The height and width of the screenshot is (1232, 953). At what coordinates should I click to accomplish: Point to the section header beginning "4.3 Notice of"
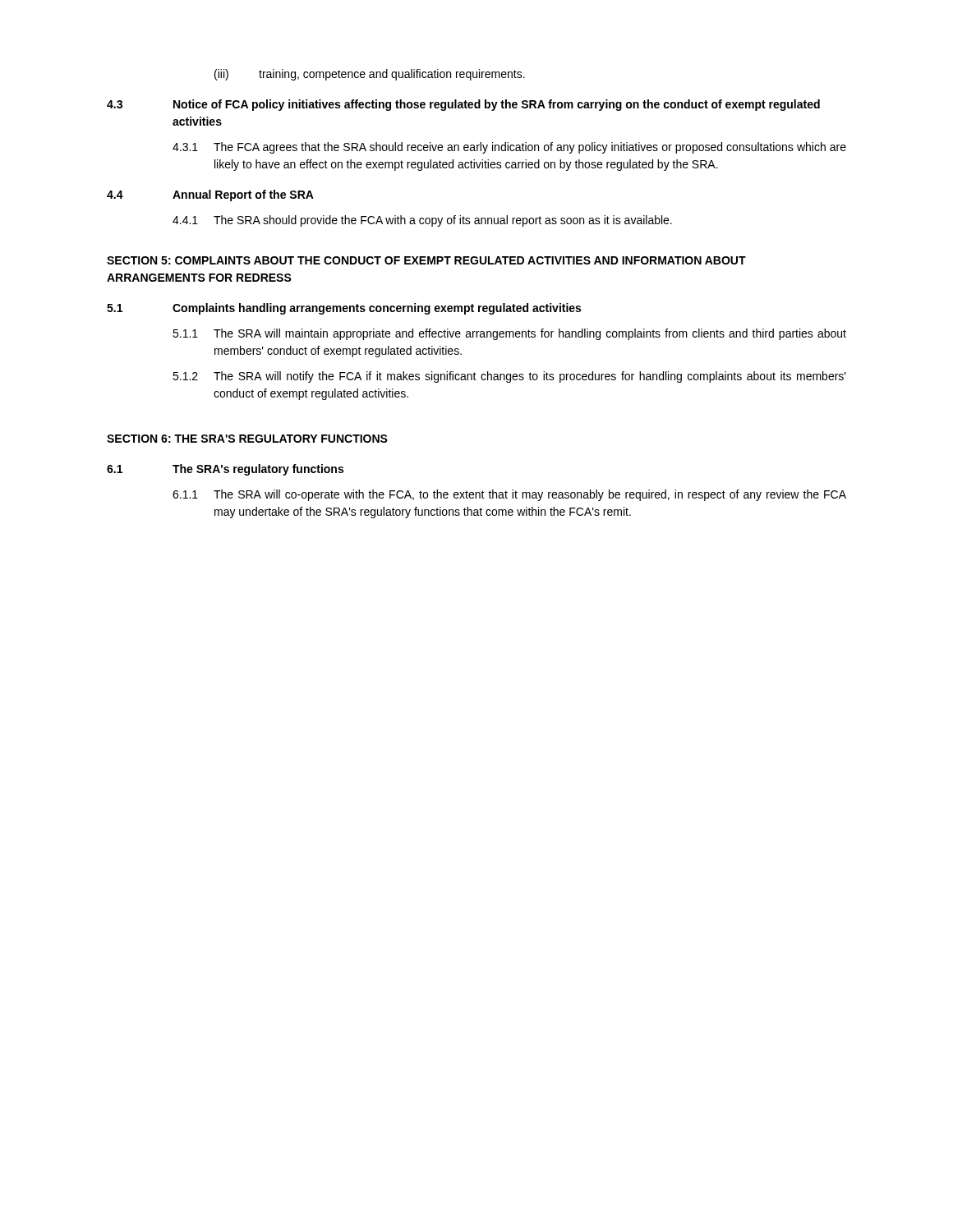click(476, 113)
